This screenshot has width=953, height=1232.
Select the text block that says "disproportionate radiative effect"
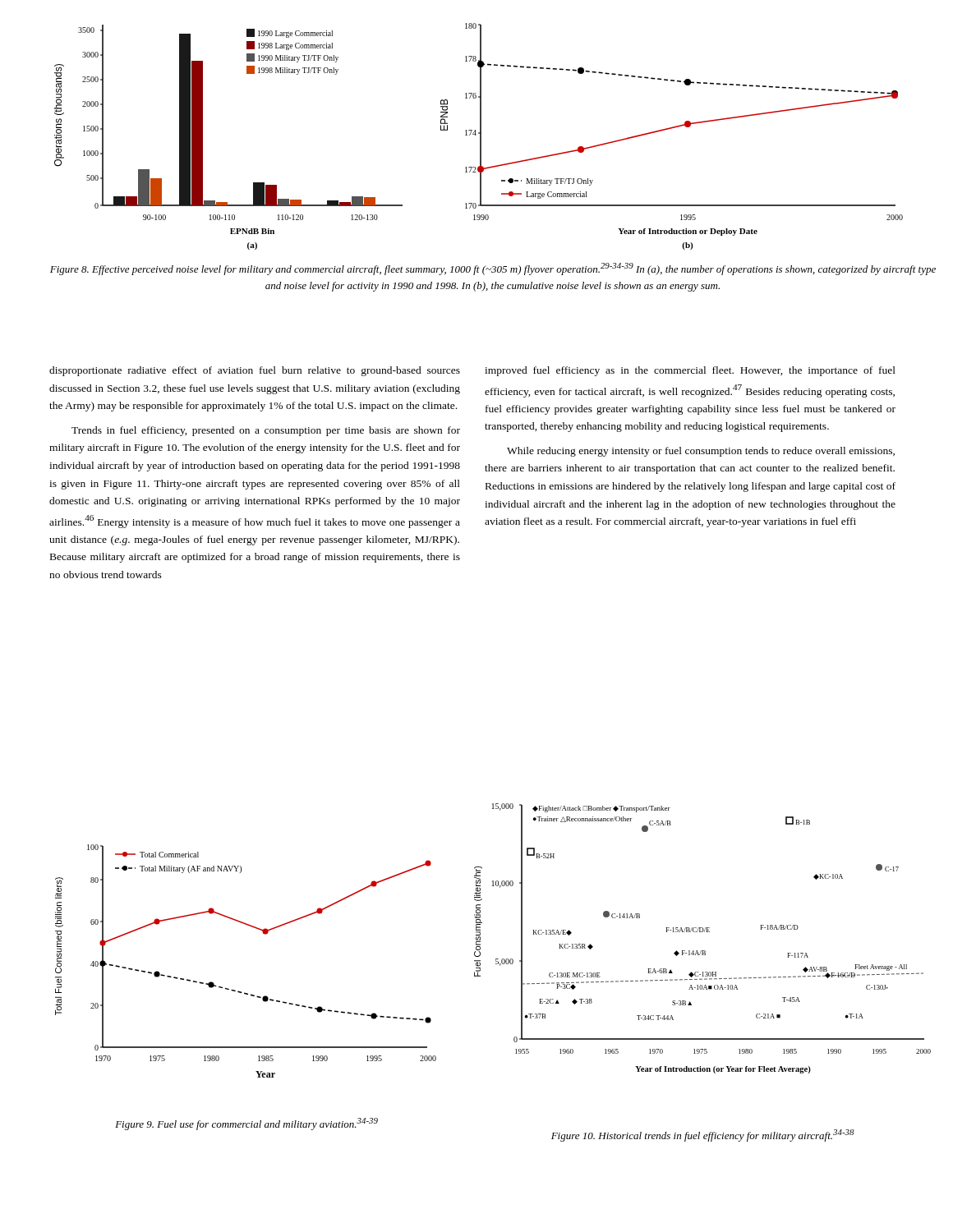pos(255,473)
